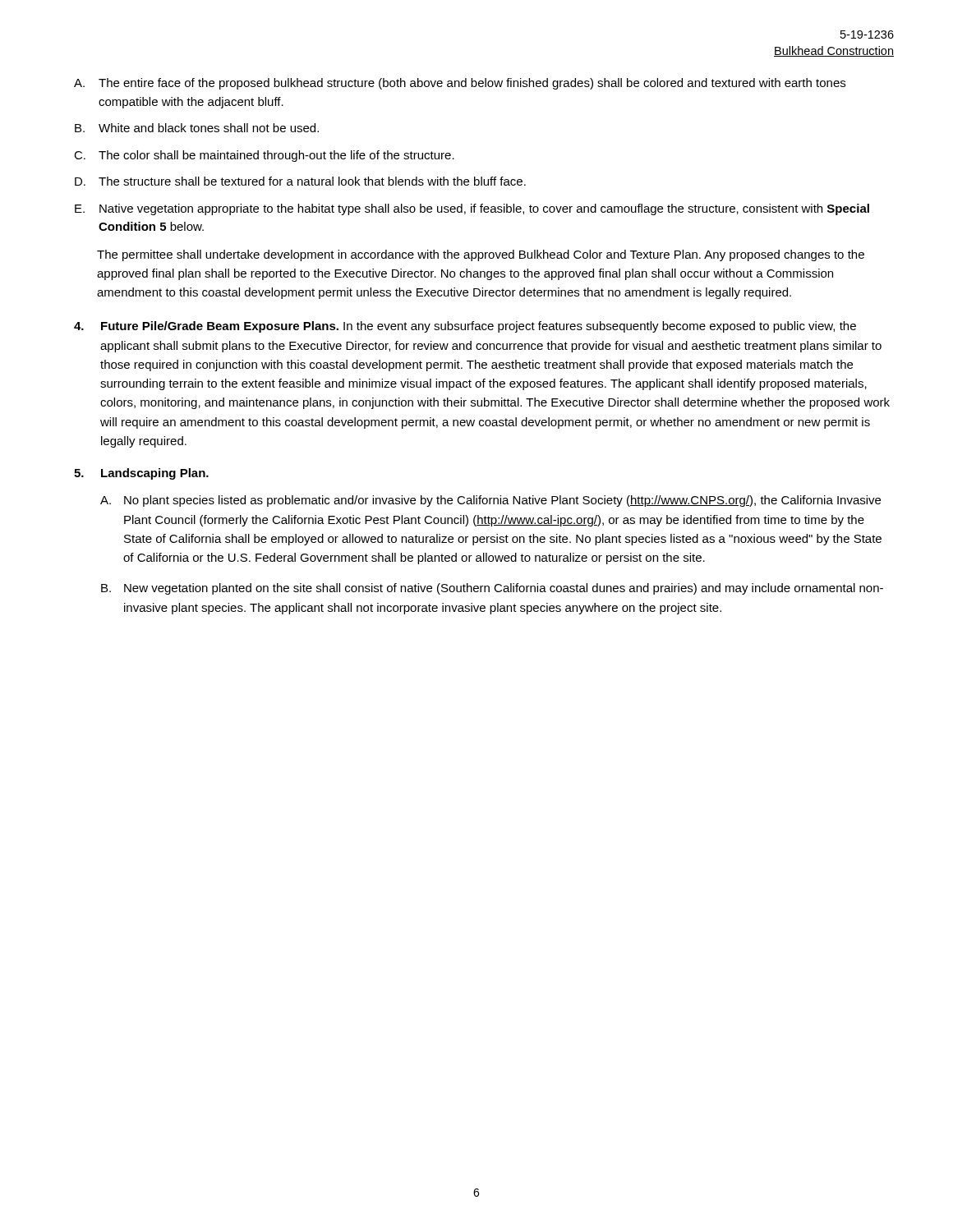
Task: Find the list item that says "E. Native vegetation appropriate to"
Action: pyautogui.click(x=484, y=218)
